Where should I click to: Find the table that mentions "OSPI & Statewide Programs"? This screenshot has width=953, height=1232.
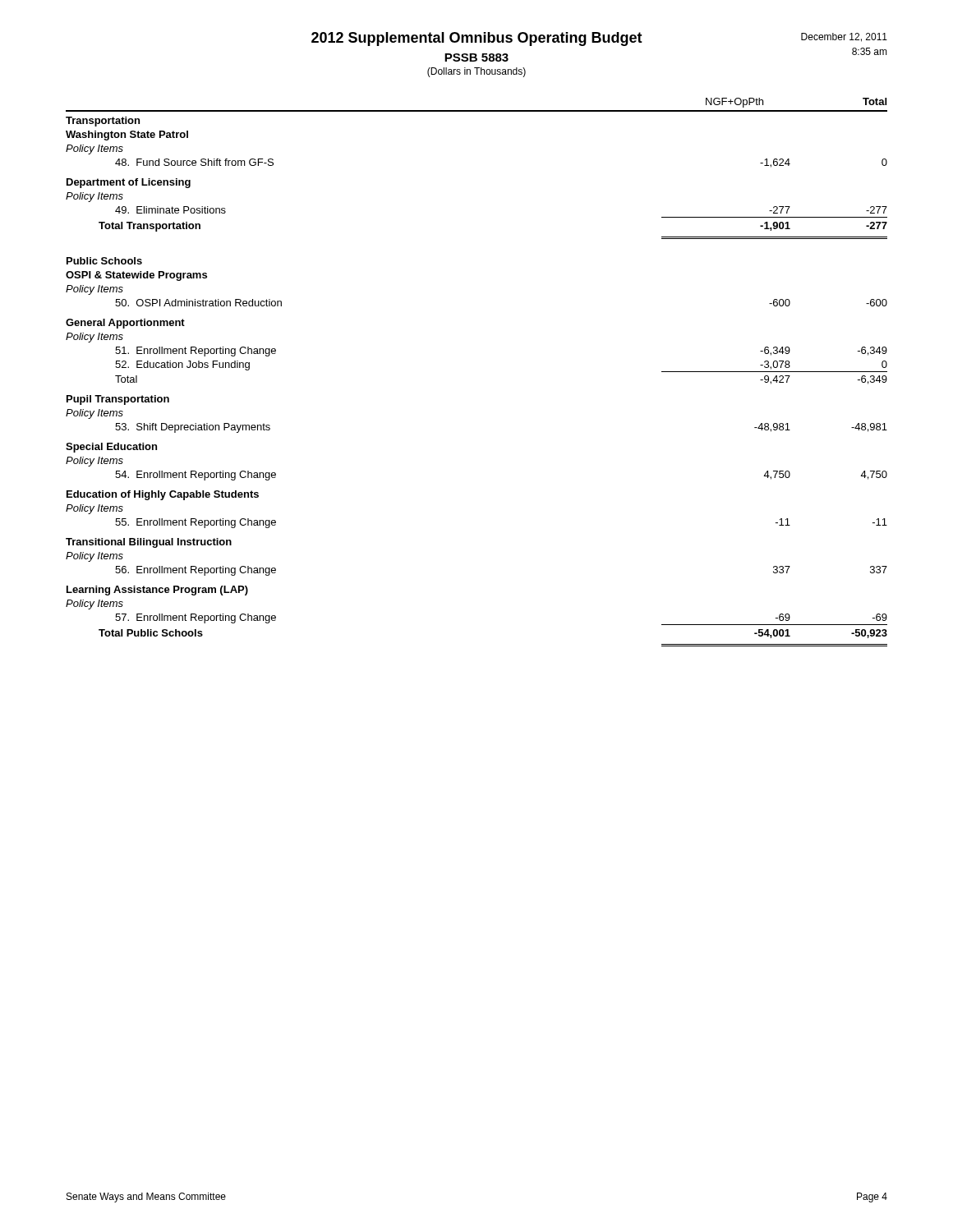(476, 380)
